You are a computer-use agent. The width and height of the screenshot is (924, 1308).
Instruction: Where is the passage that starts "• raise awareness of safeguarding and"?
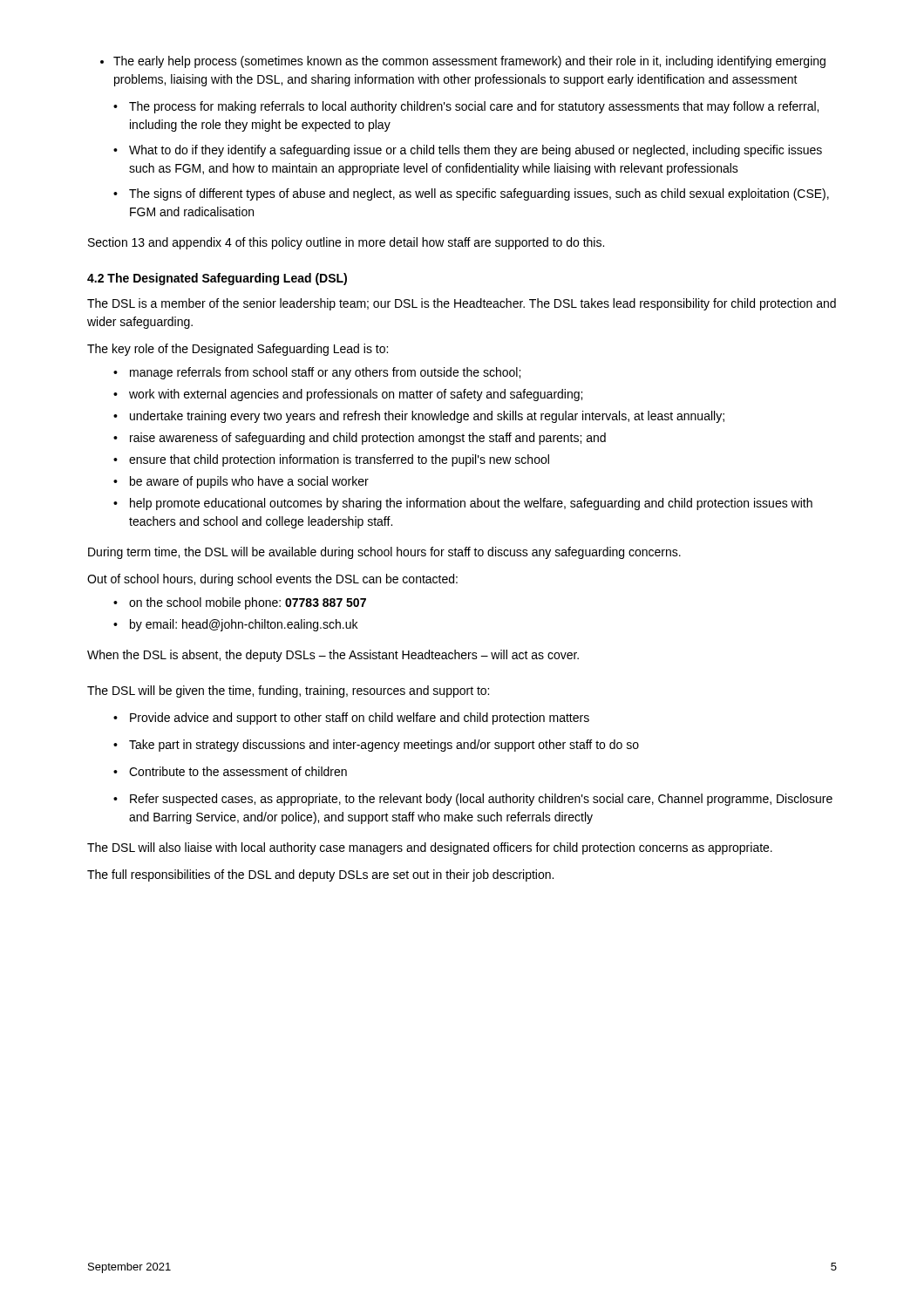(360, 438)
